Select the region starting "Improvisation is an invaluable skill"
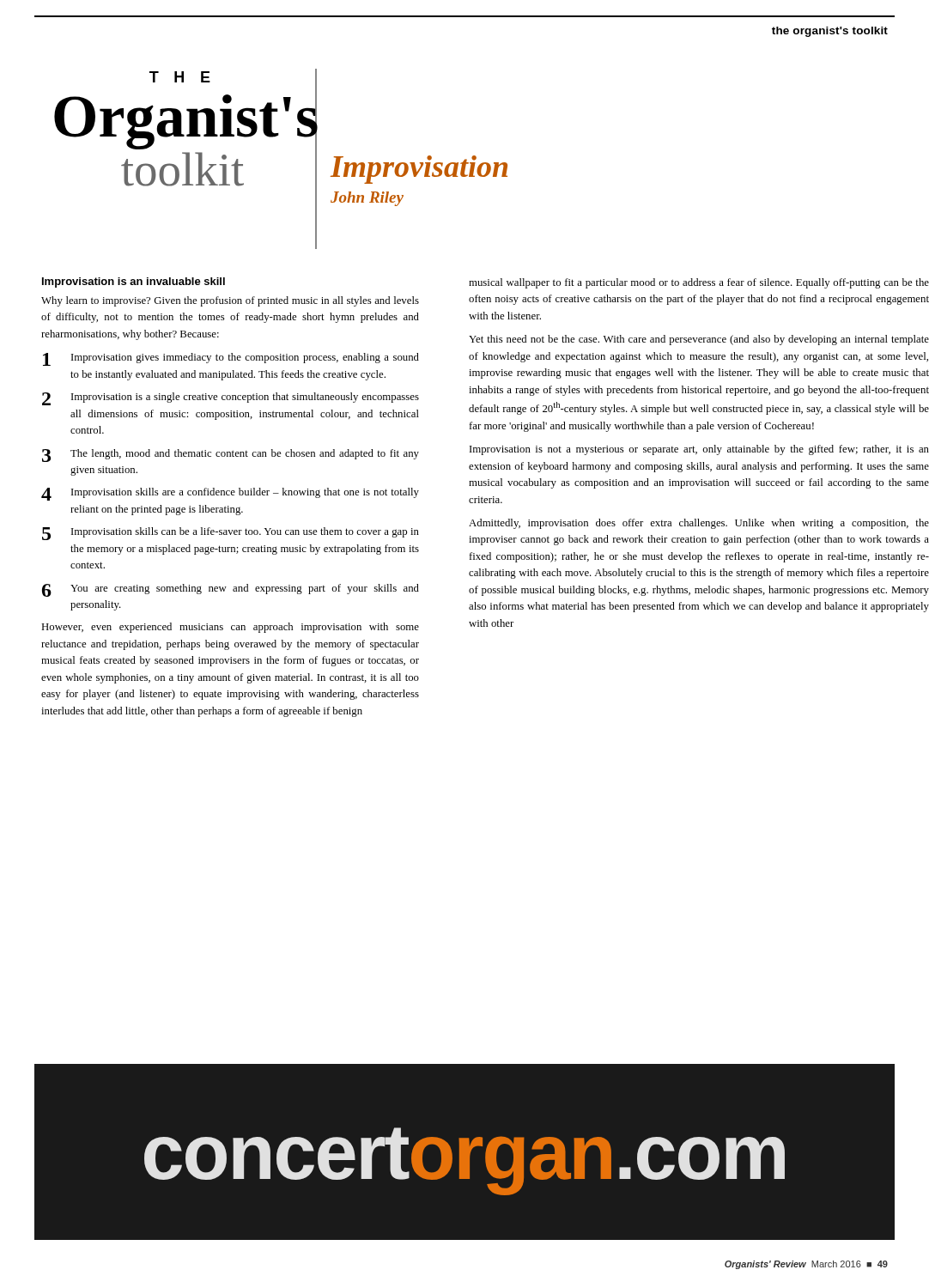The width and height of the screenshot is (929, 1288). click(133, 281)
